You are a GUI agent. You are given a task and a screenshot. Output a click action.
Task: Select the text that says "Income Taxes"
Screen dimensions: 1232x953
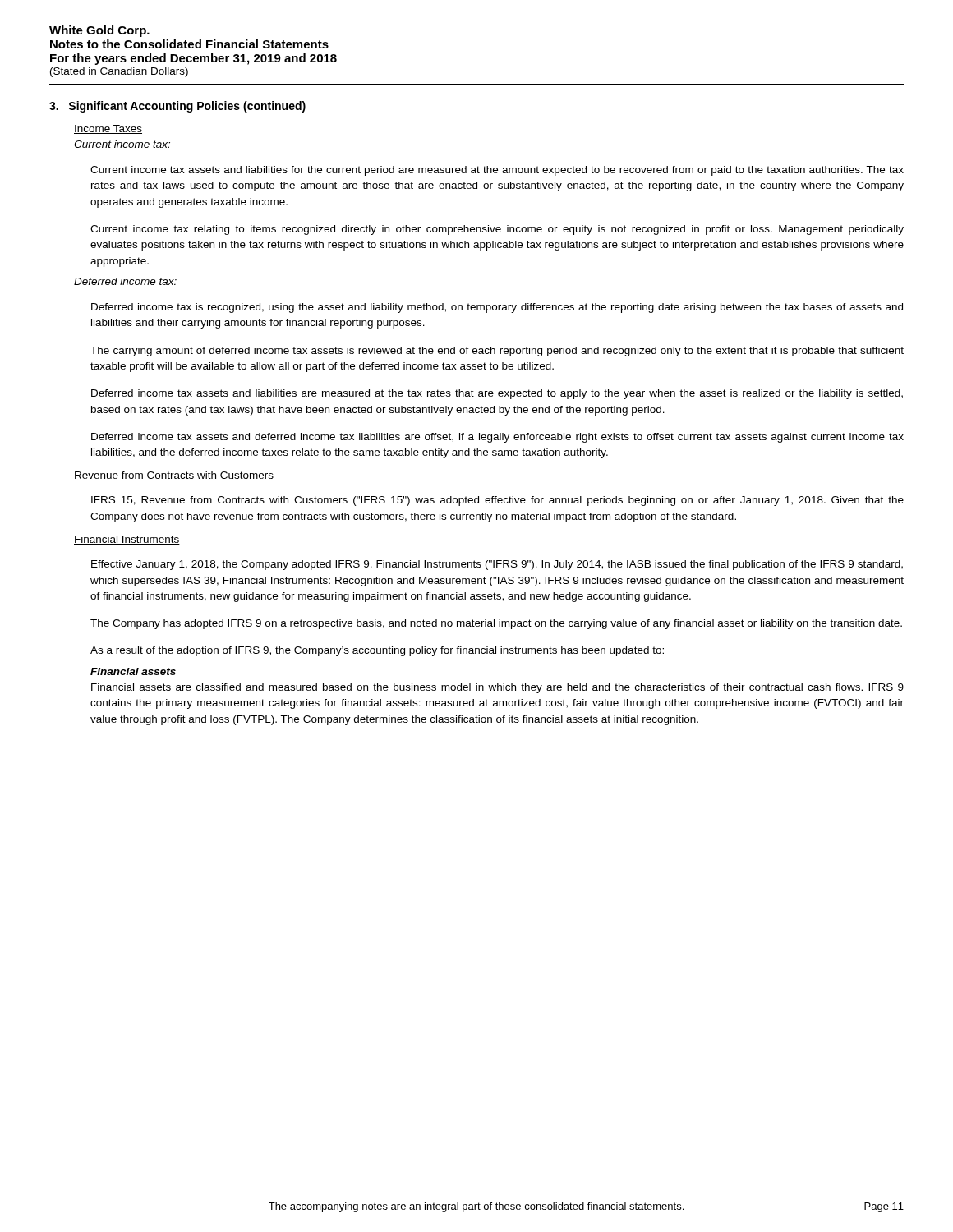tap(108, 129)
